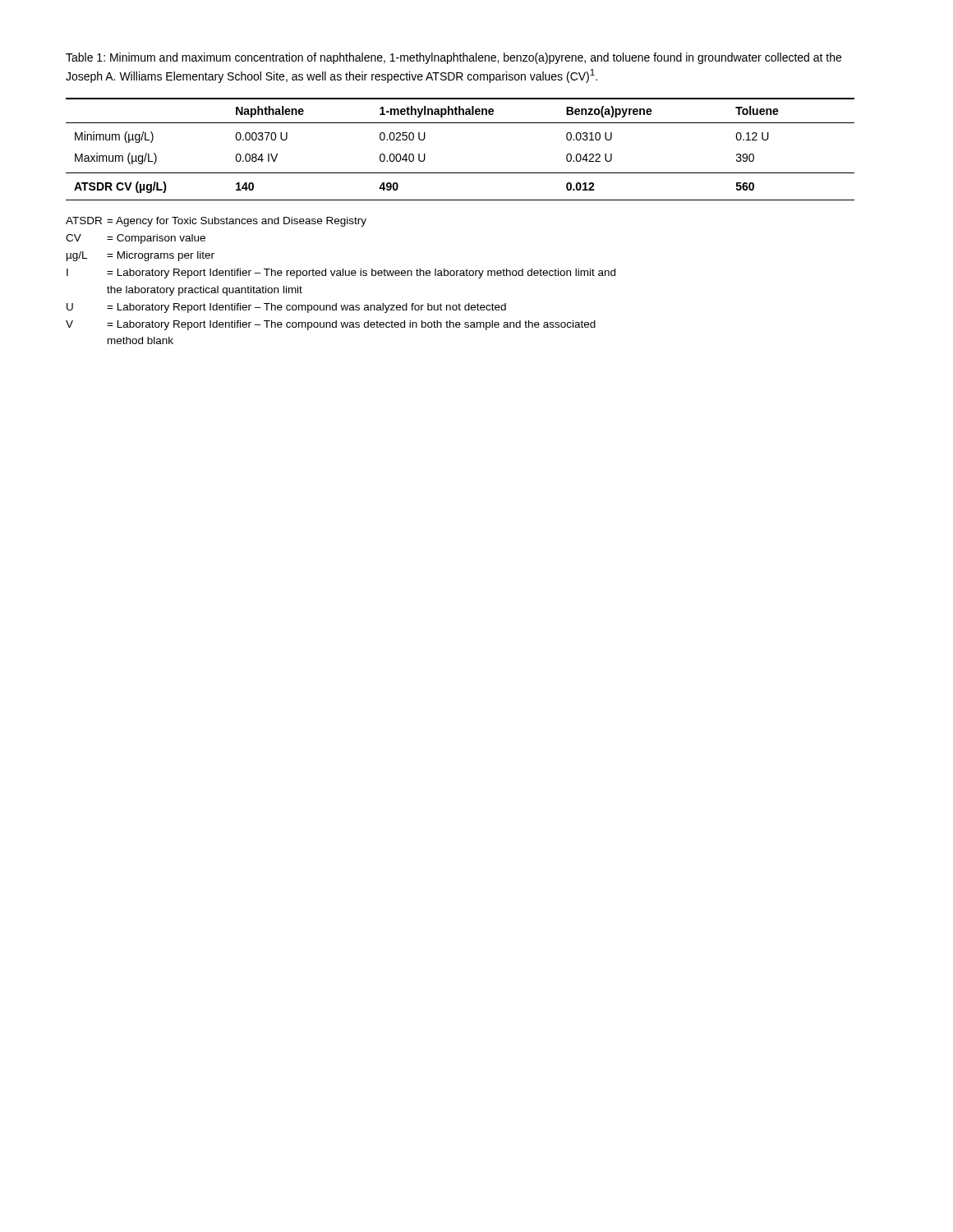Viewport: 953px width, 1232px height.
Task: Point to the region starting "µg/L = Micrograms per liter"
Action: pyautogui.click(x=140, y=256)
